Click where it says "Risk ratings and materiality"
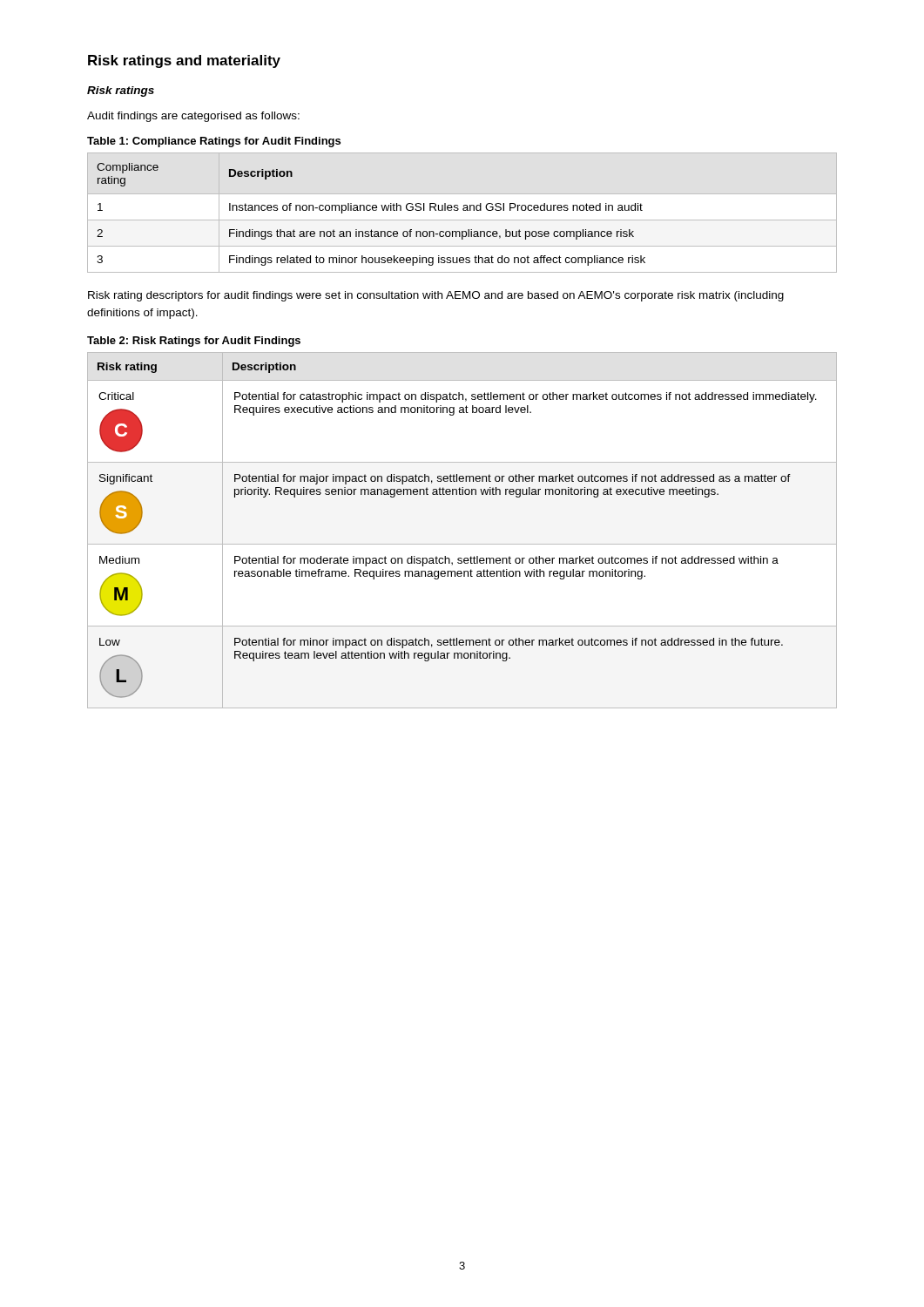 [184, 61]
